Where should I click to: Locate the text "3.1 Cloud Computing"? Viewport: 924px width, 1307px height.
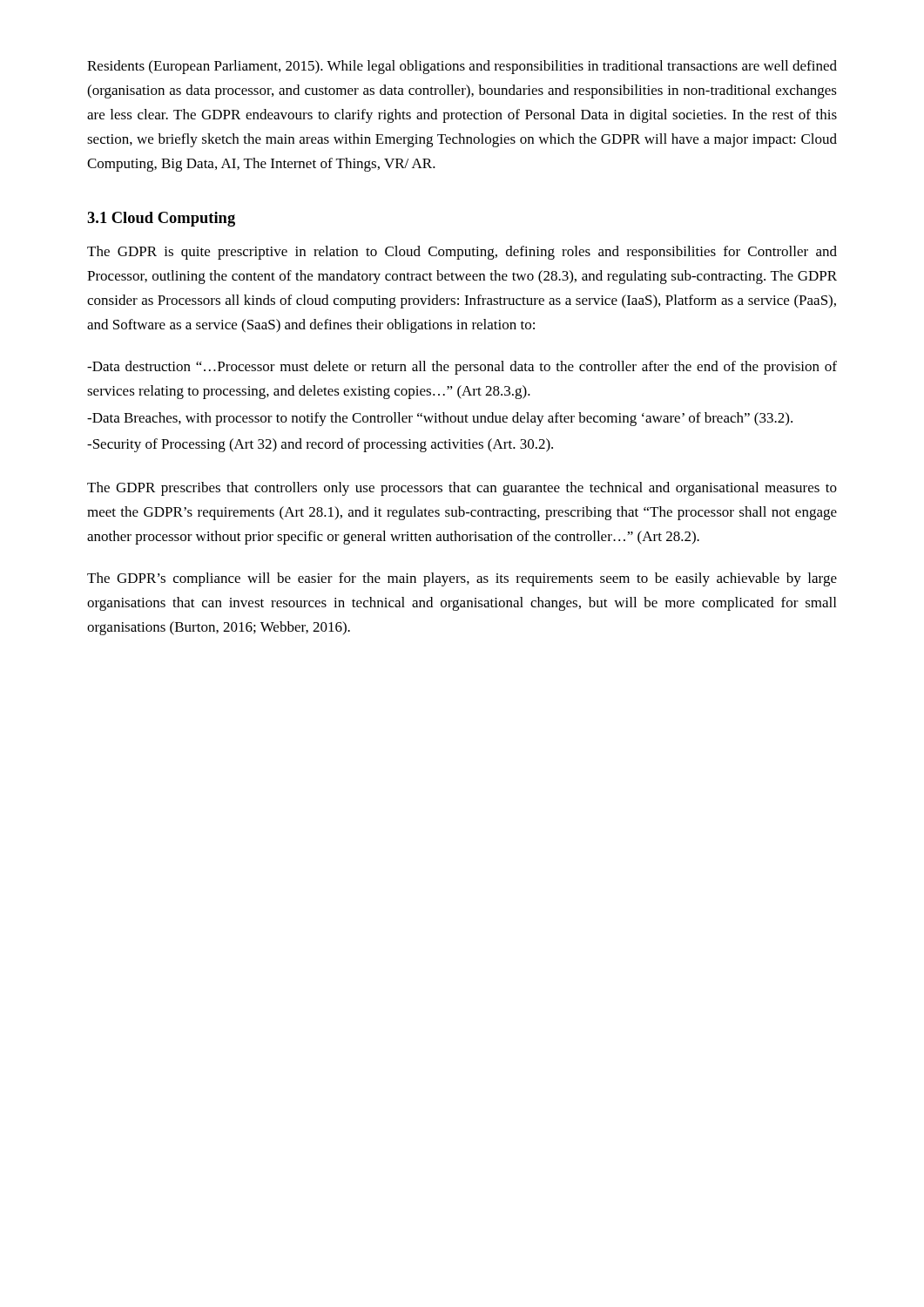coord(161,218)
